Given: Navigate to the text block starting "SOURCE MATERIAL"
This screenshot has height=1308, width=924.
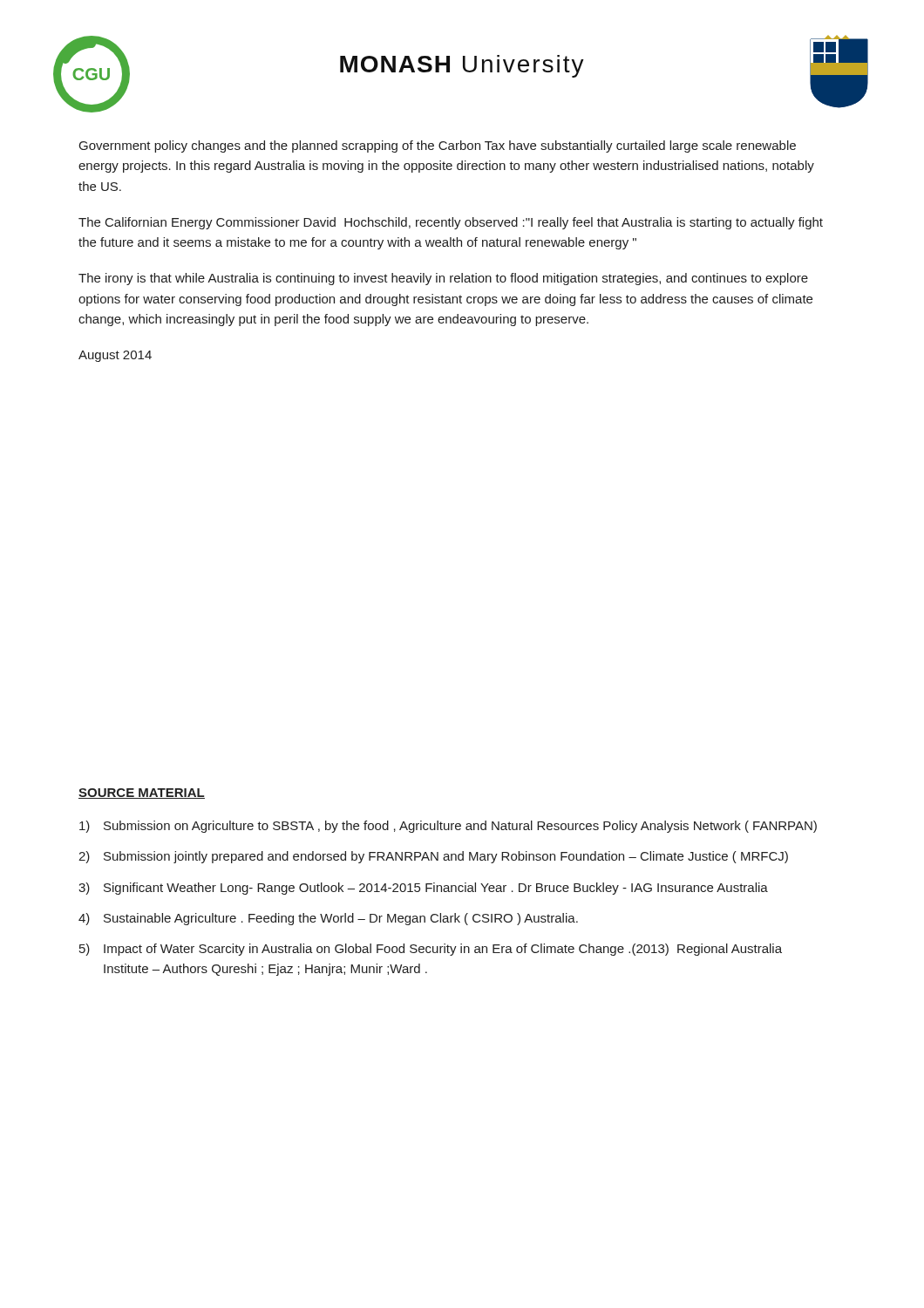Looking at the screenshot, I should pos(142,794).
